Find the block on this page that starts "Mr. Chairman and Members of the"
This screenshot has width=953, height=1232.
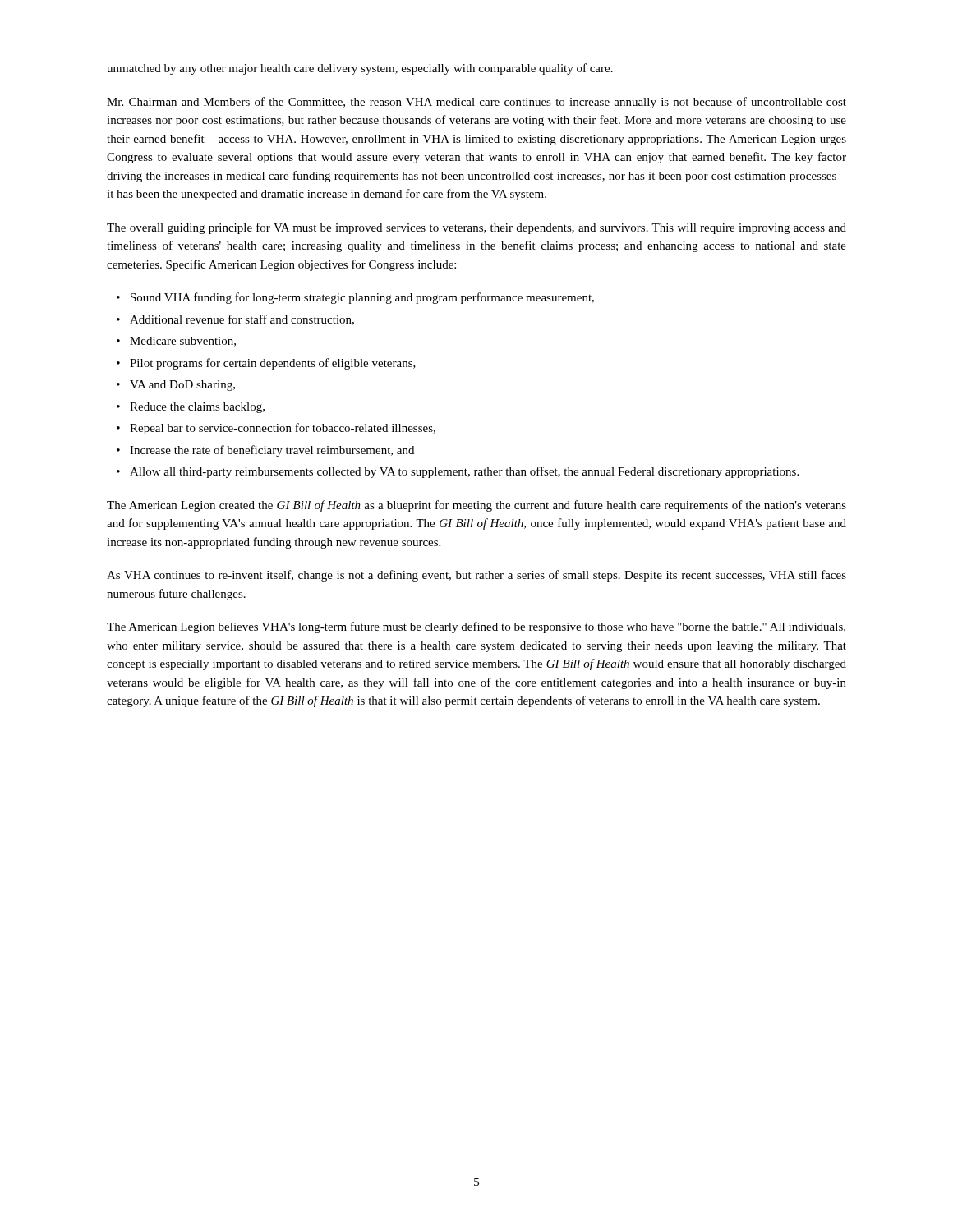(476, 148)
